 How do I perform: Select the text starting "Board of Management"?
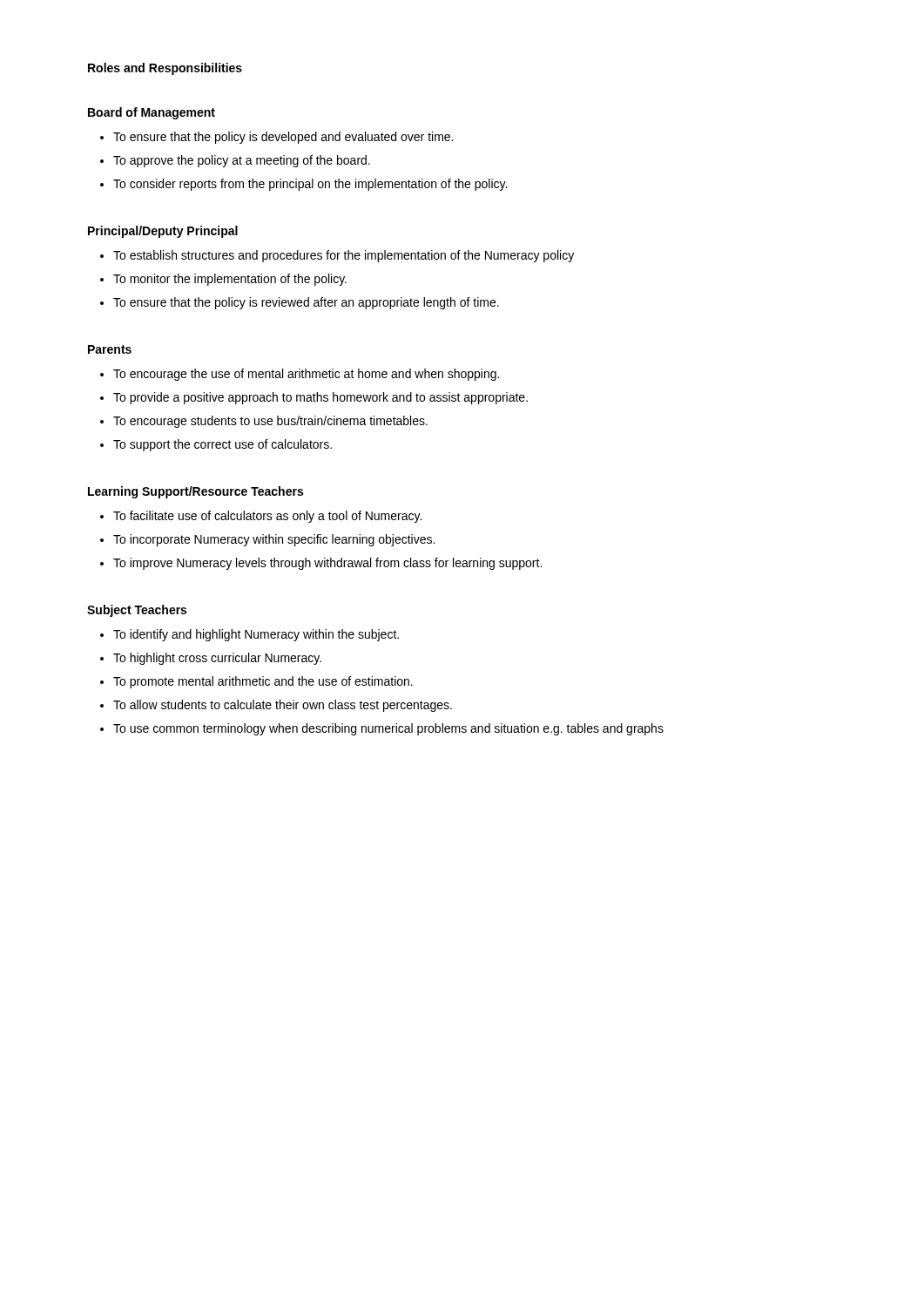(151, 112)
